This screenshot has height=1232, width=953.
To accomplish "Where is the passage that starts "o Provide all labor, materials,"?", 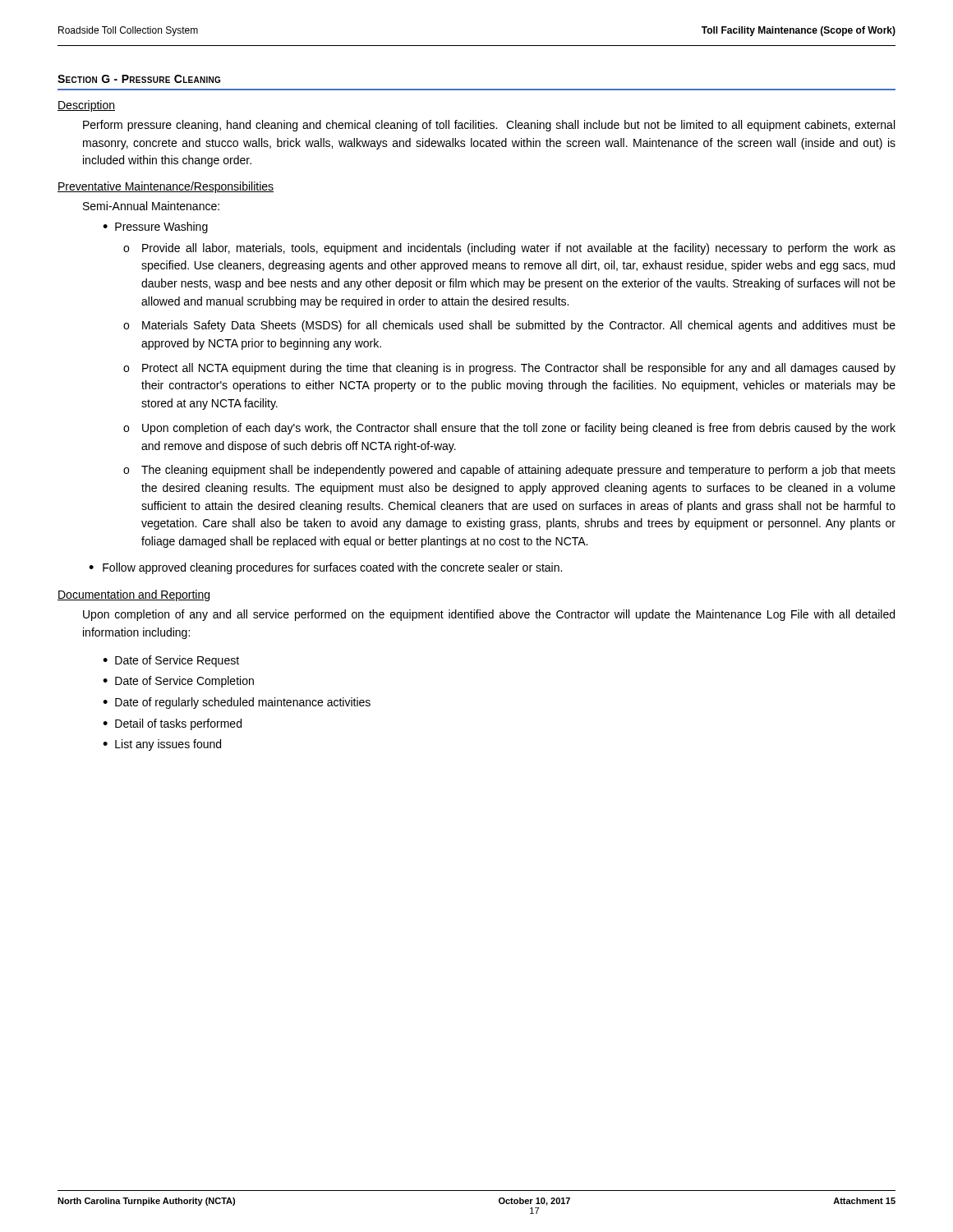I will pos(509,275).
